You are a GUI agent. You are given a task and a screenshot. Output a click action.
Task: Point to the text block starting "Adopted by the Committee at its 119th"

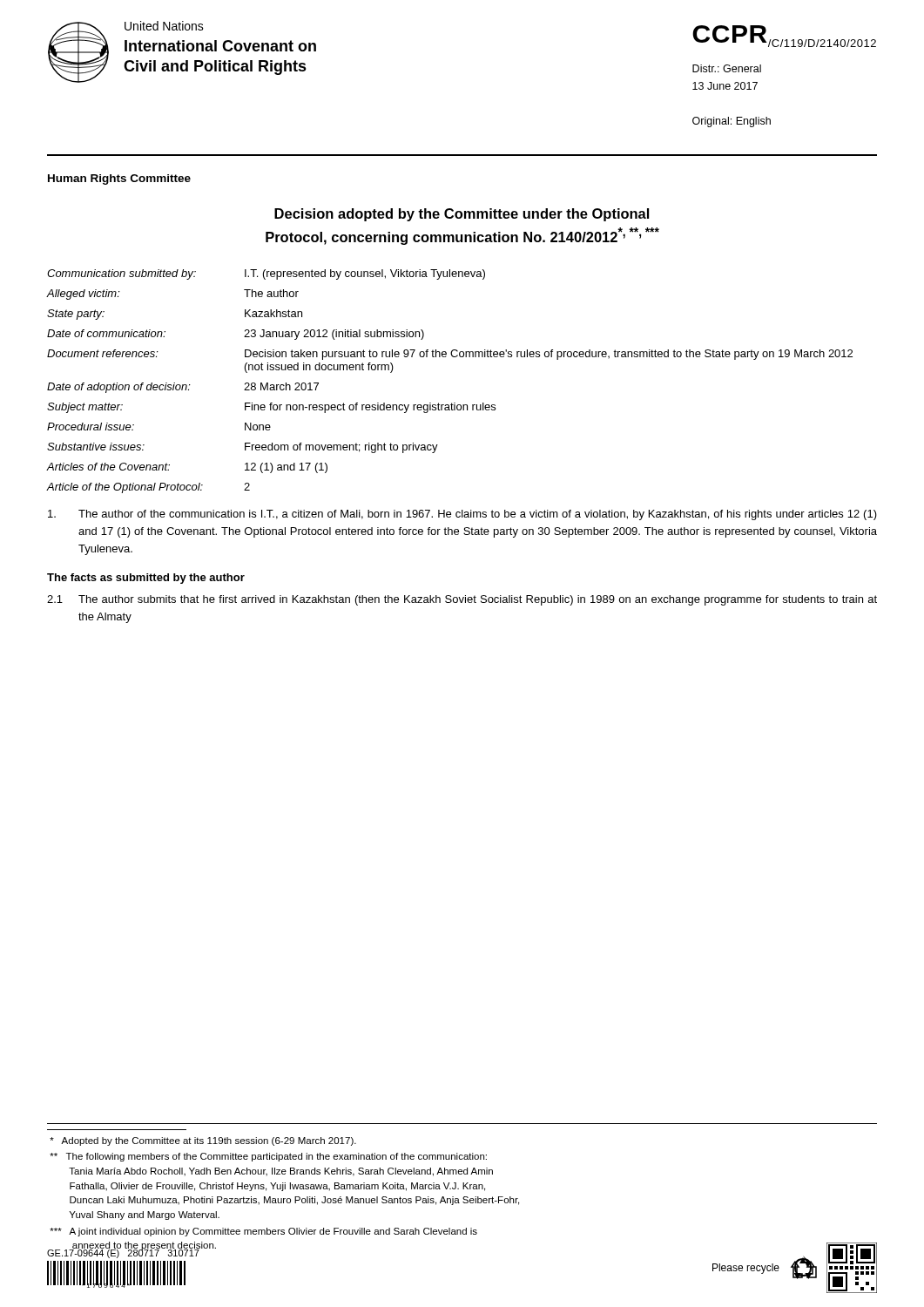[462, 1191]
